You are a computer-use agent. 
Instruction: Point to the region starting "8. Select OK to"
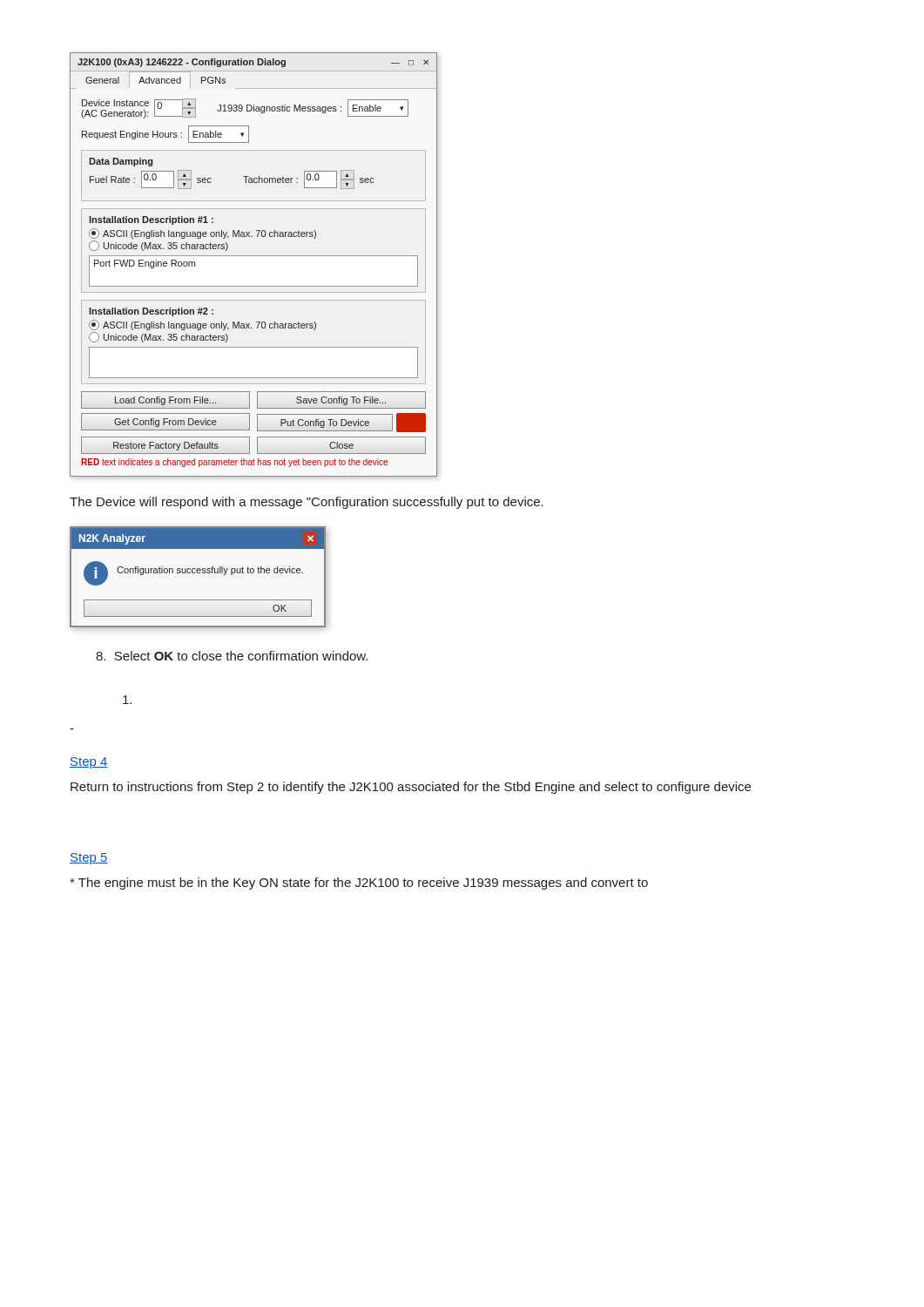point(232,655)
